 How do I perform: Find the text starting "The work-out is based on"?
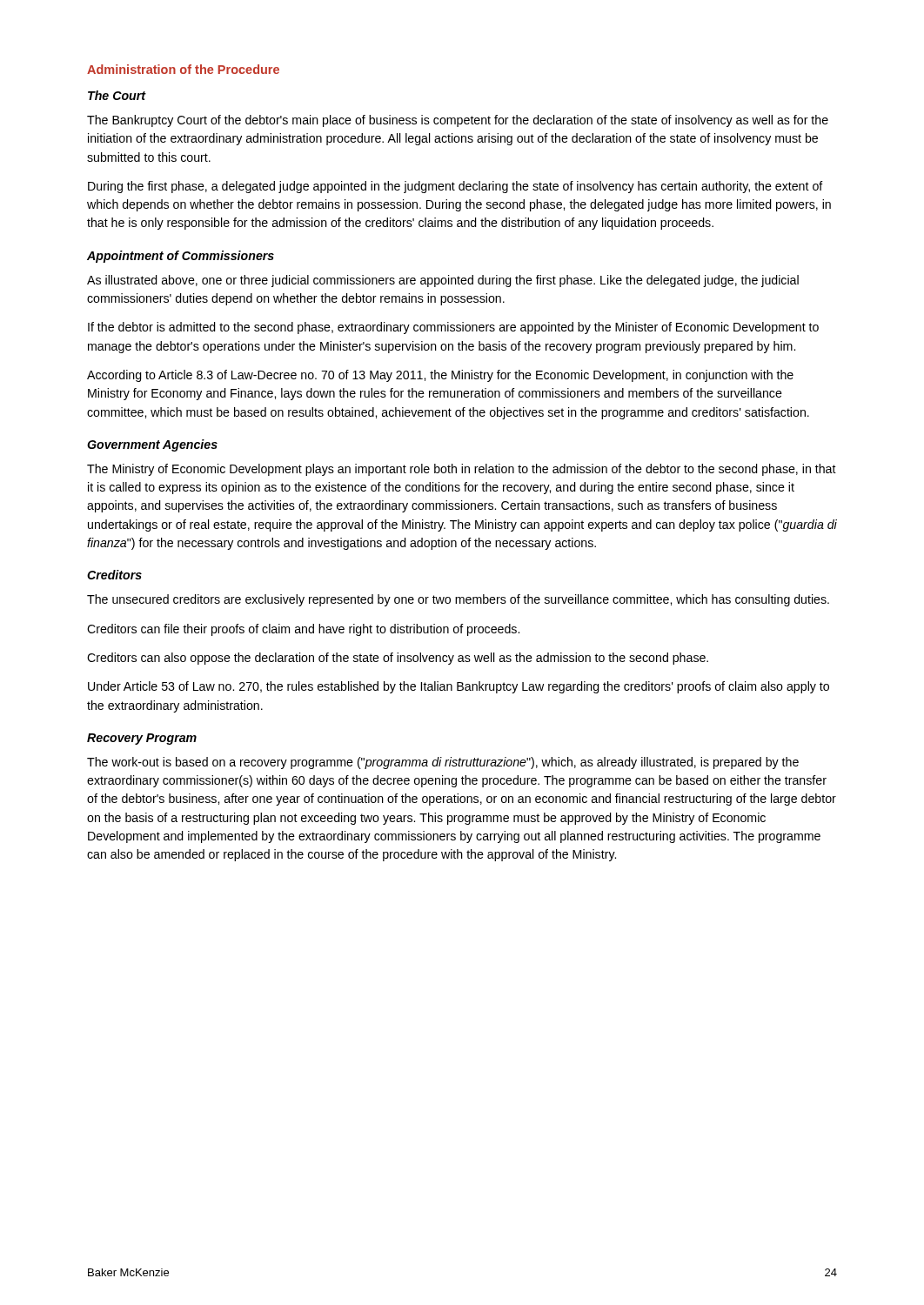click(x=462, y=809)
